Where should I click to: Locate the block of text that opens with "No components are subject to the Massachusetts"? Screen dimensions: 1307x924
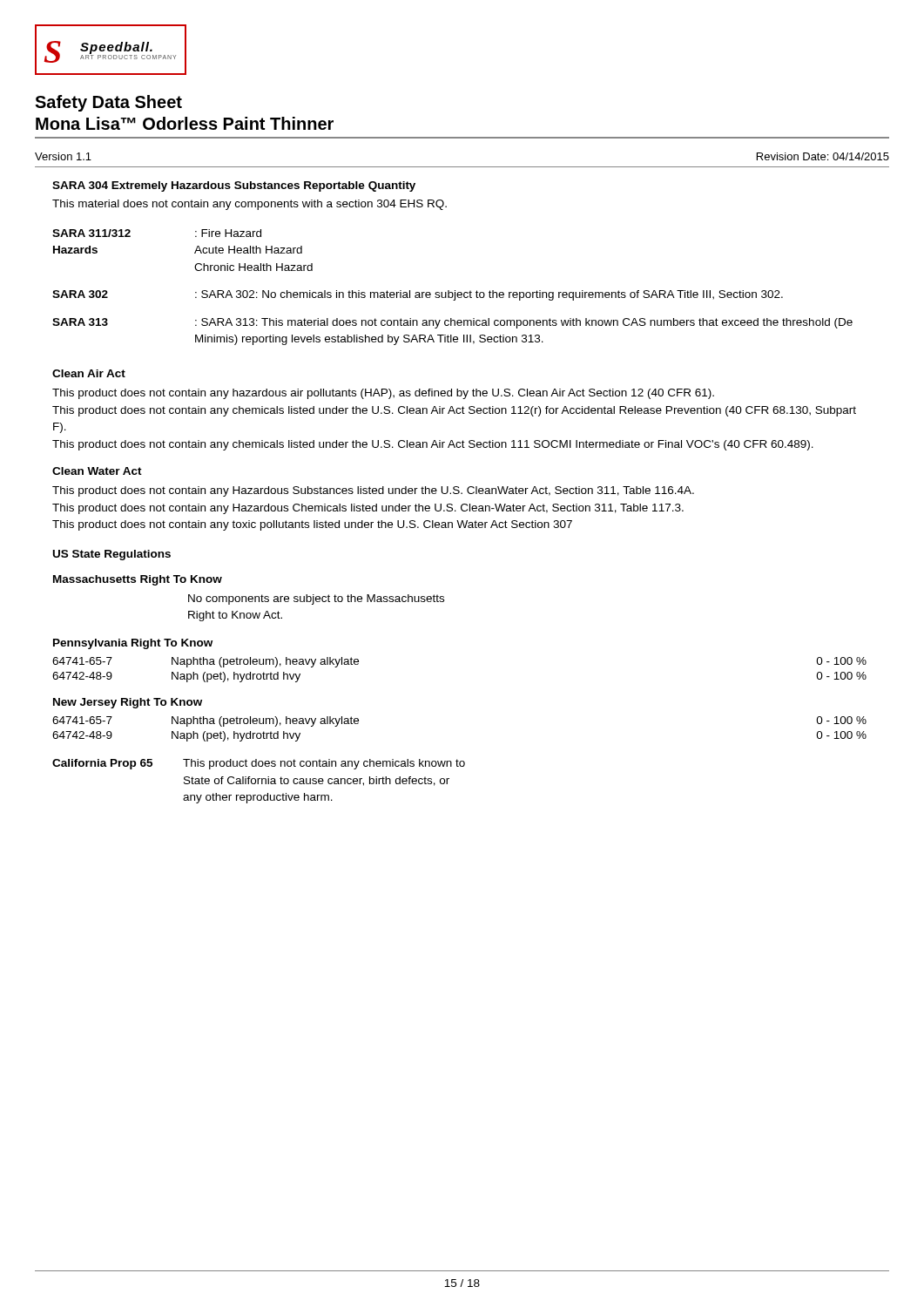coord(316,607)
